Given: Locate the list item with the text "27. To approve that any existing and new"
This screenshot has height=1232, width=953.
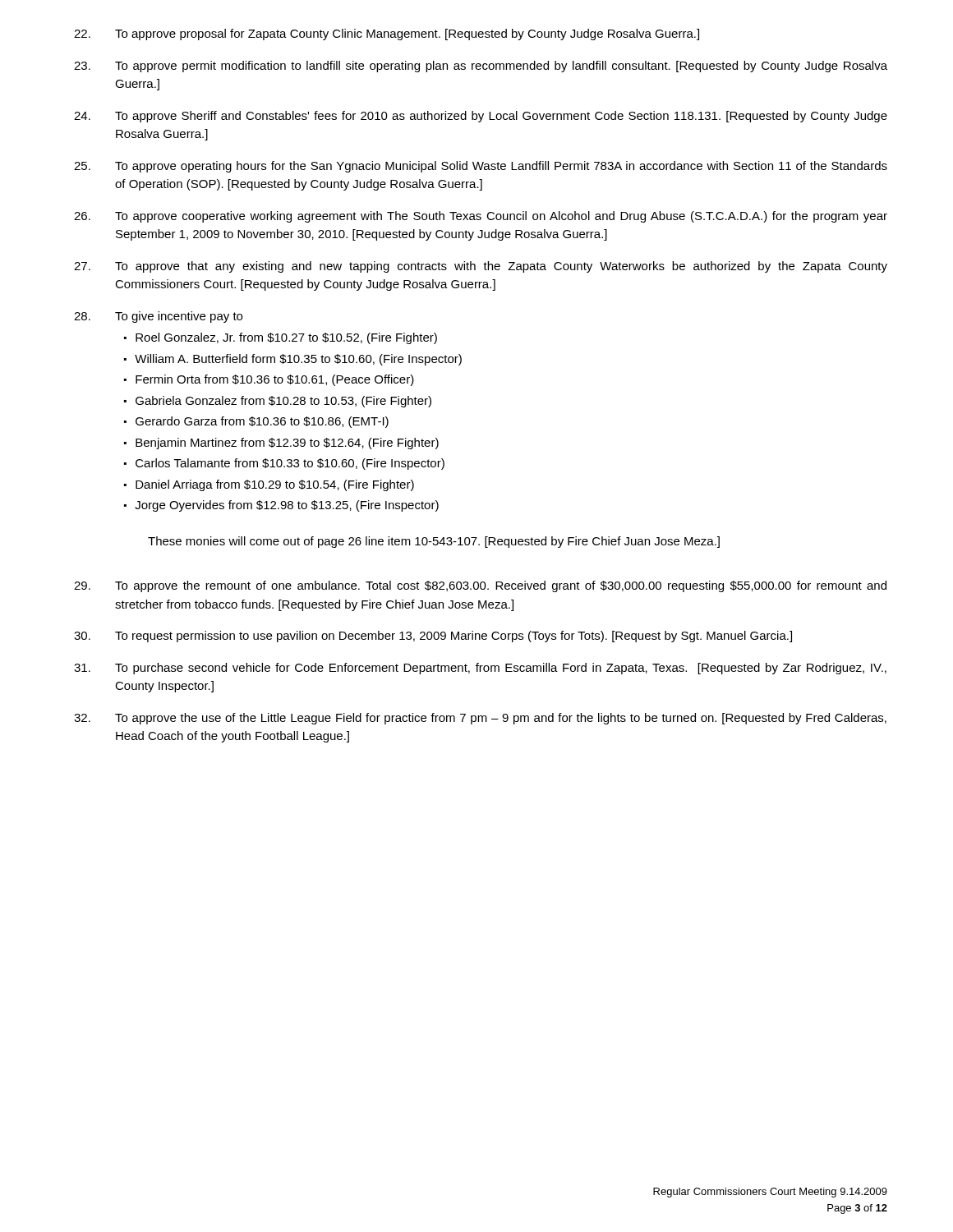Looking at the screenshot, I should click(481, 275).
